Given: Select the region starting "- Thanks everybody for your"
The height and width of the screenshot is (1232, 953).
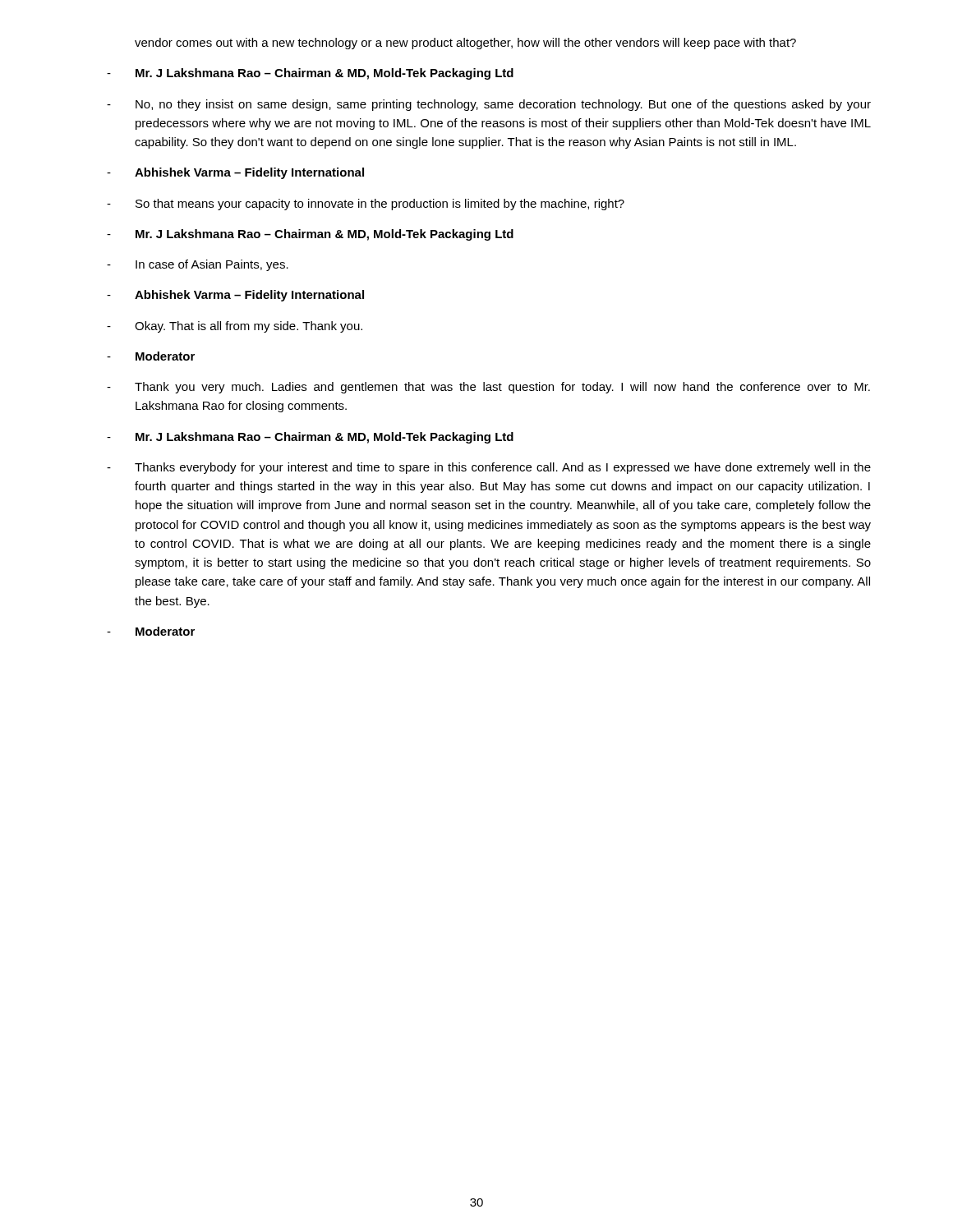Looking at the screenshot, I should click(489, 534).
